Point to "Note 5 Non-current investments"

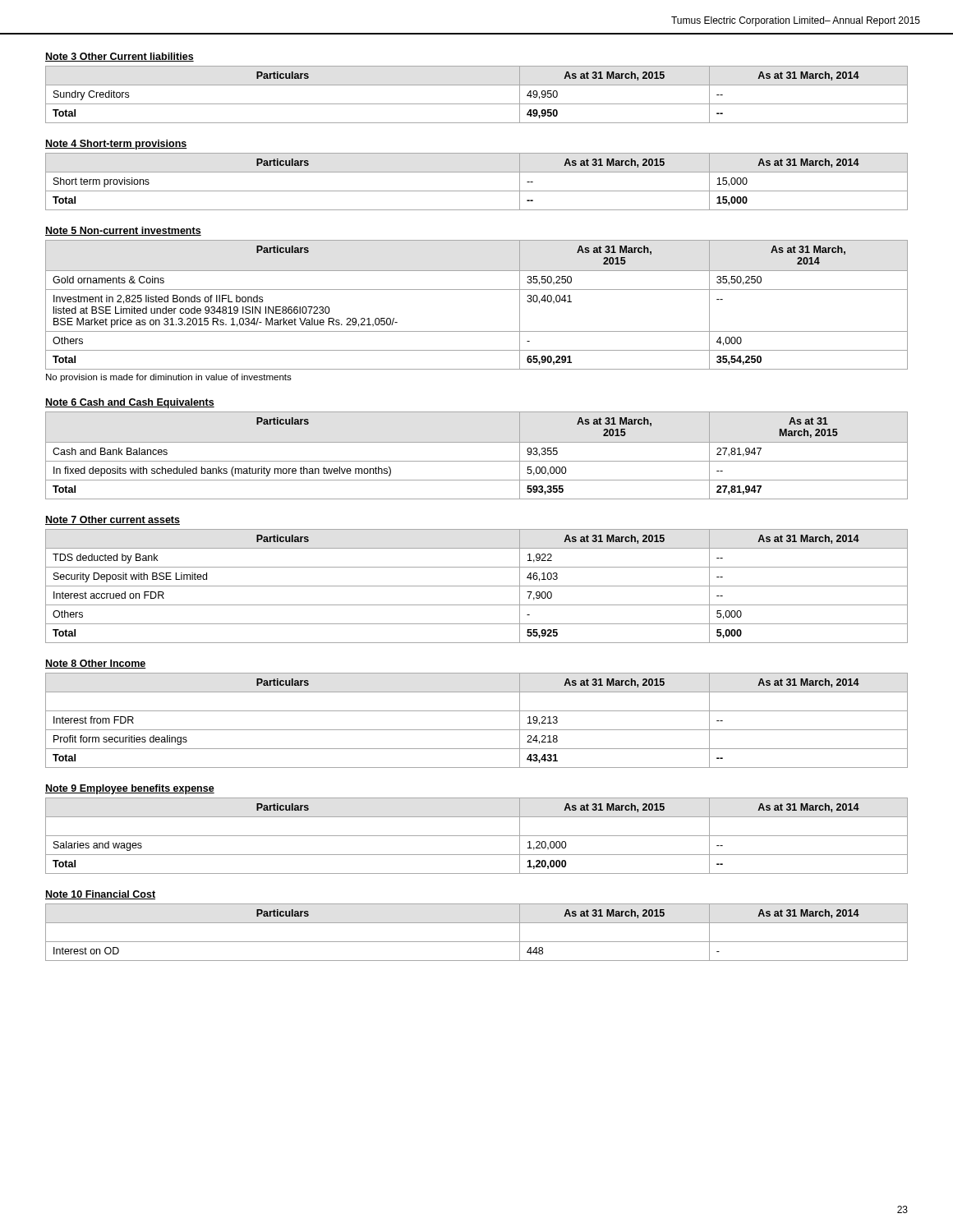coord(123,231)
